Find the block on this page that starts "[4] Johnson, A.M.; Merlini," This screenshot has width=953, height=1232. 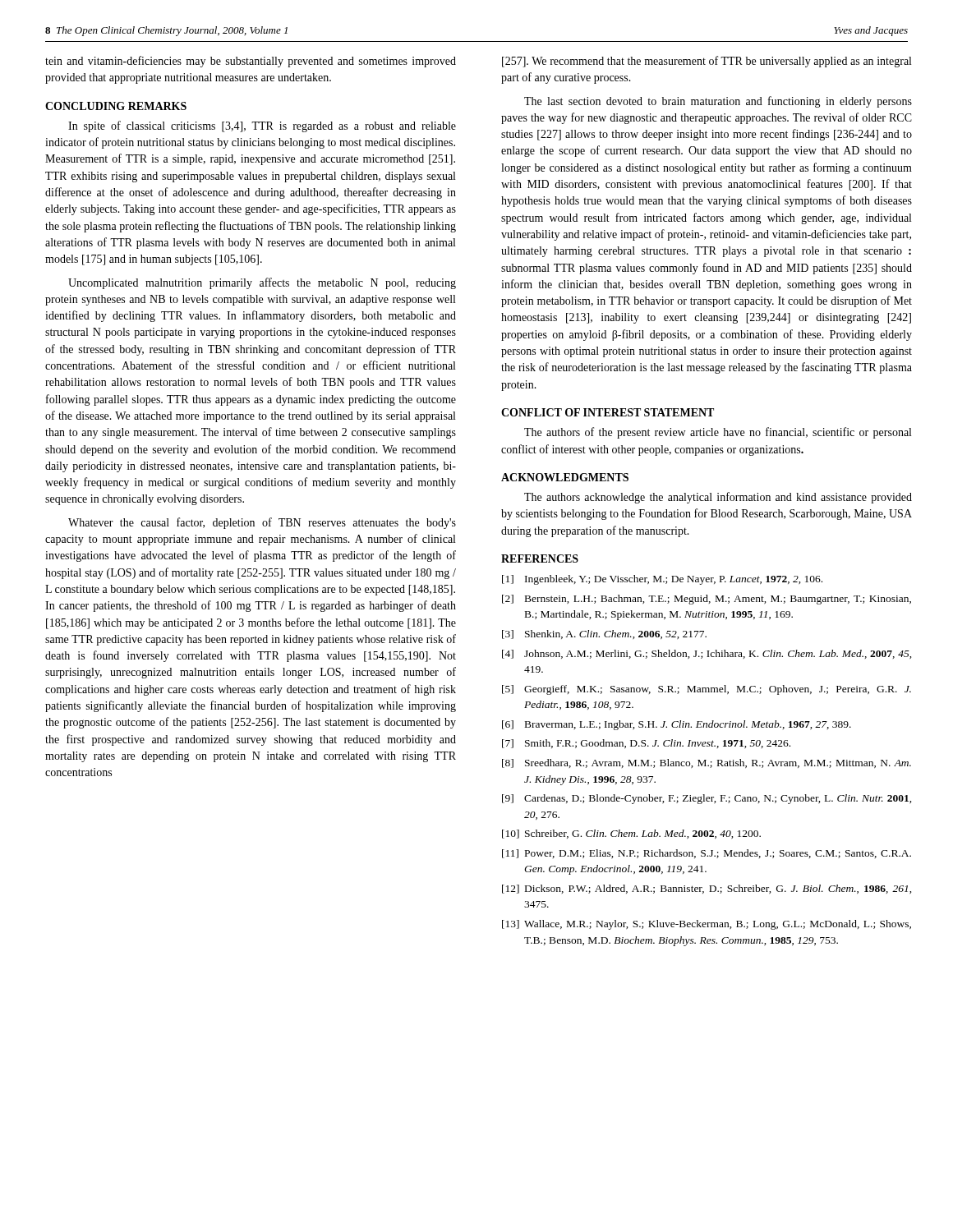point(707,661)
